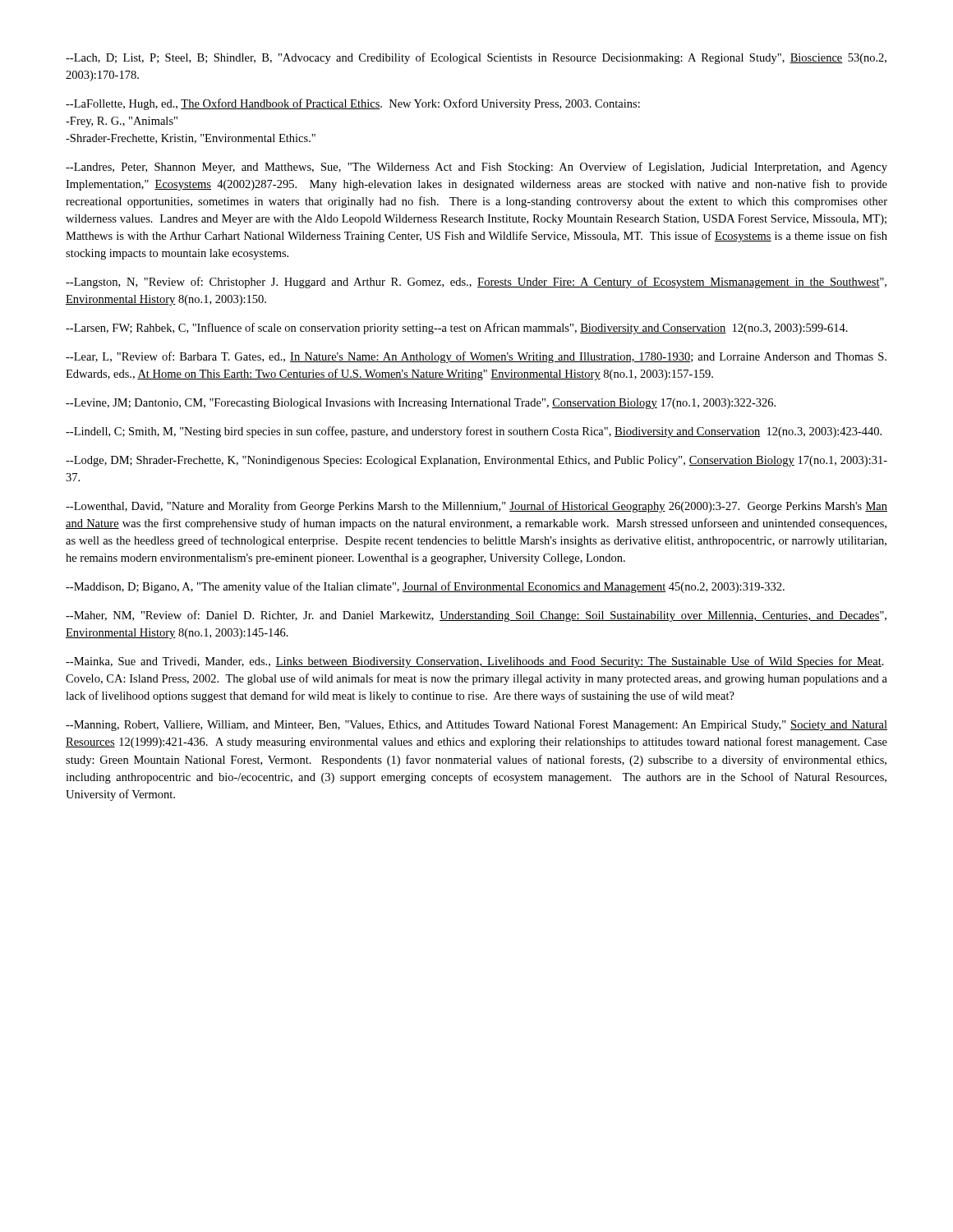
Task: Locate the block of text that opens with "--LaFollette, Hugh, ed., The Oxford"
Action: tap(353, 104)
